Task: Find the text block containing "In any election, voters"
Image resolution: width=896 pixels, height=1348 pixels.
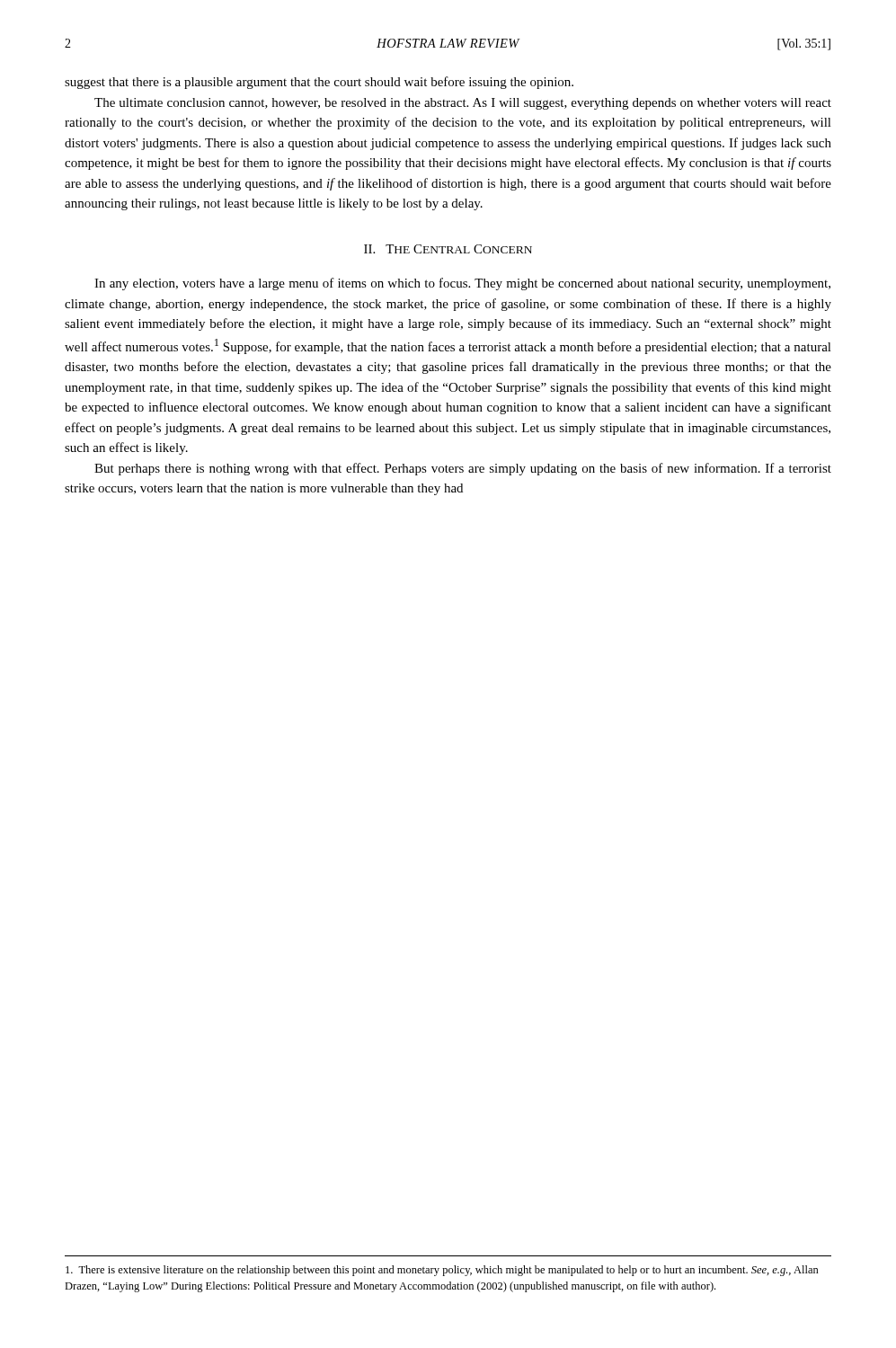Action: pos(448,366)
